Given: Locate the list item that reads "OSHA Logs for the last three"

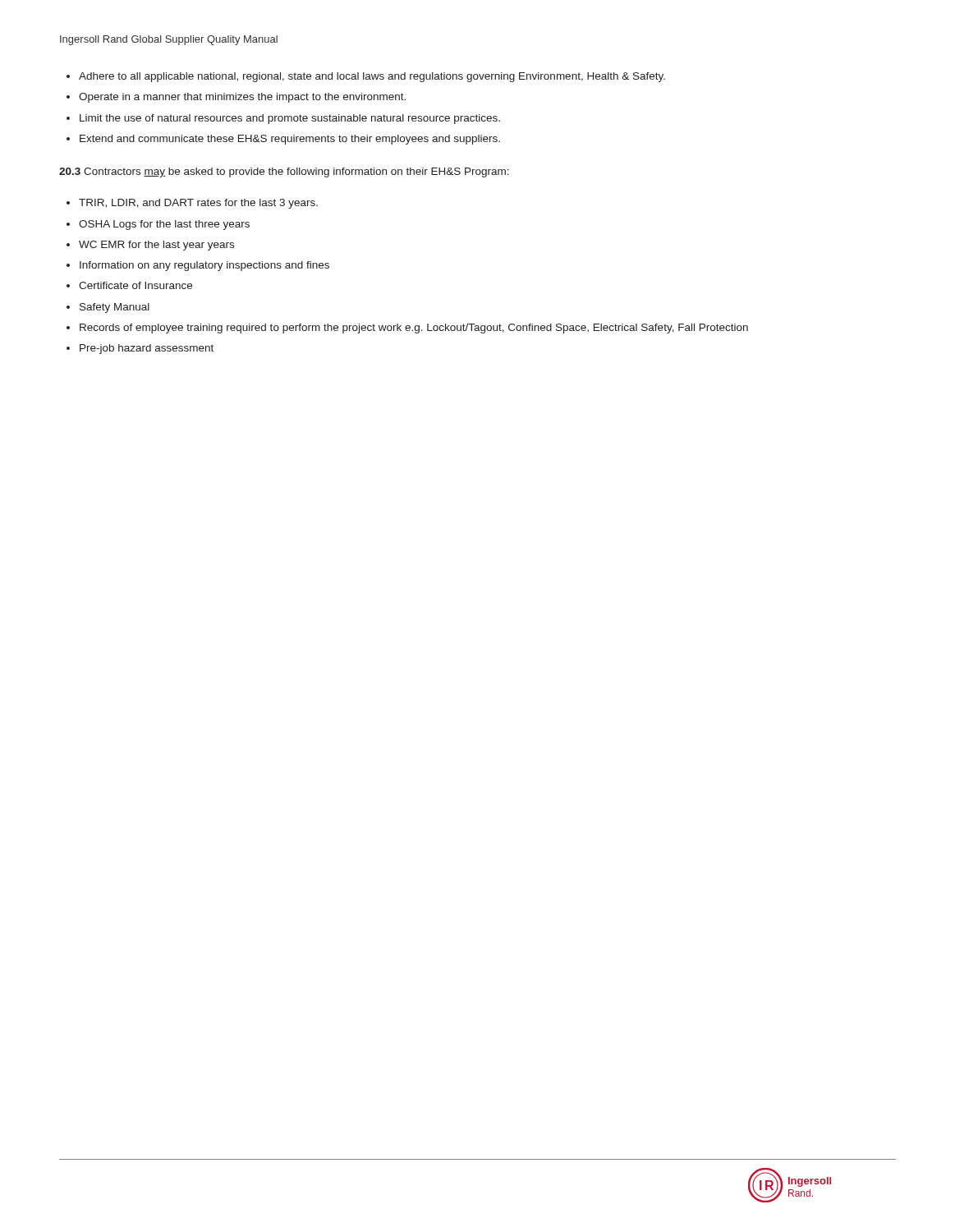Looking at the screenshot, I should coord(164,223).
